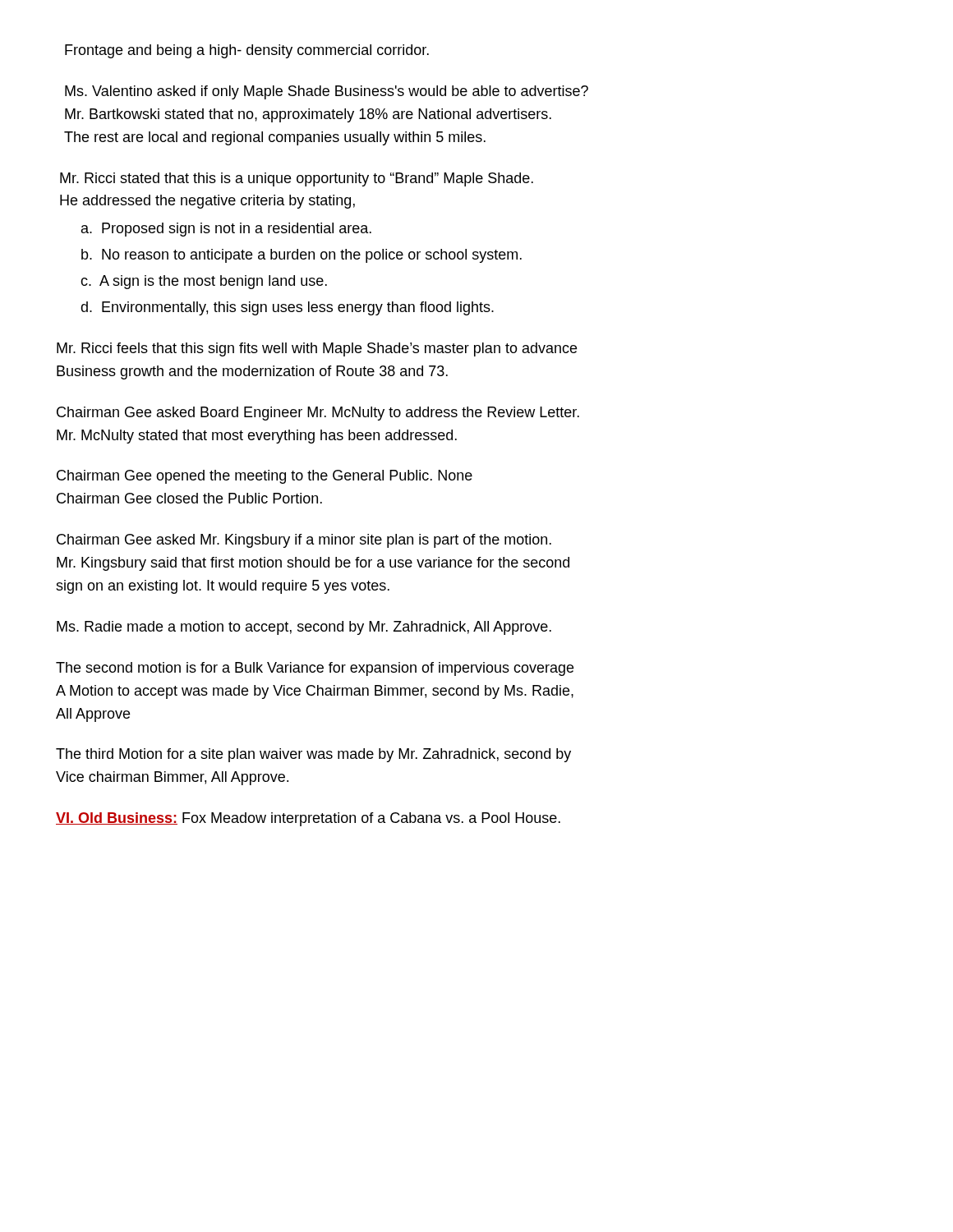Locate the region starting "Chairman Gee opened"
The width and height of the screenshot is (953, 1232).
264,487
